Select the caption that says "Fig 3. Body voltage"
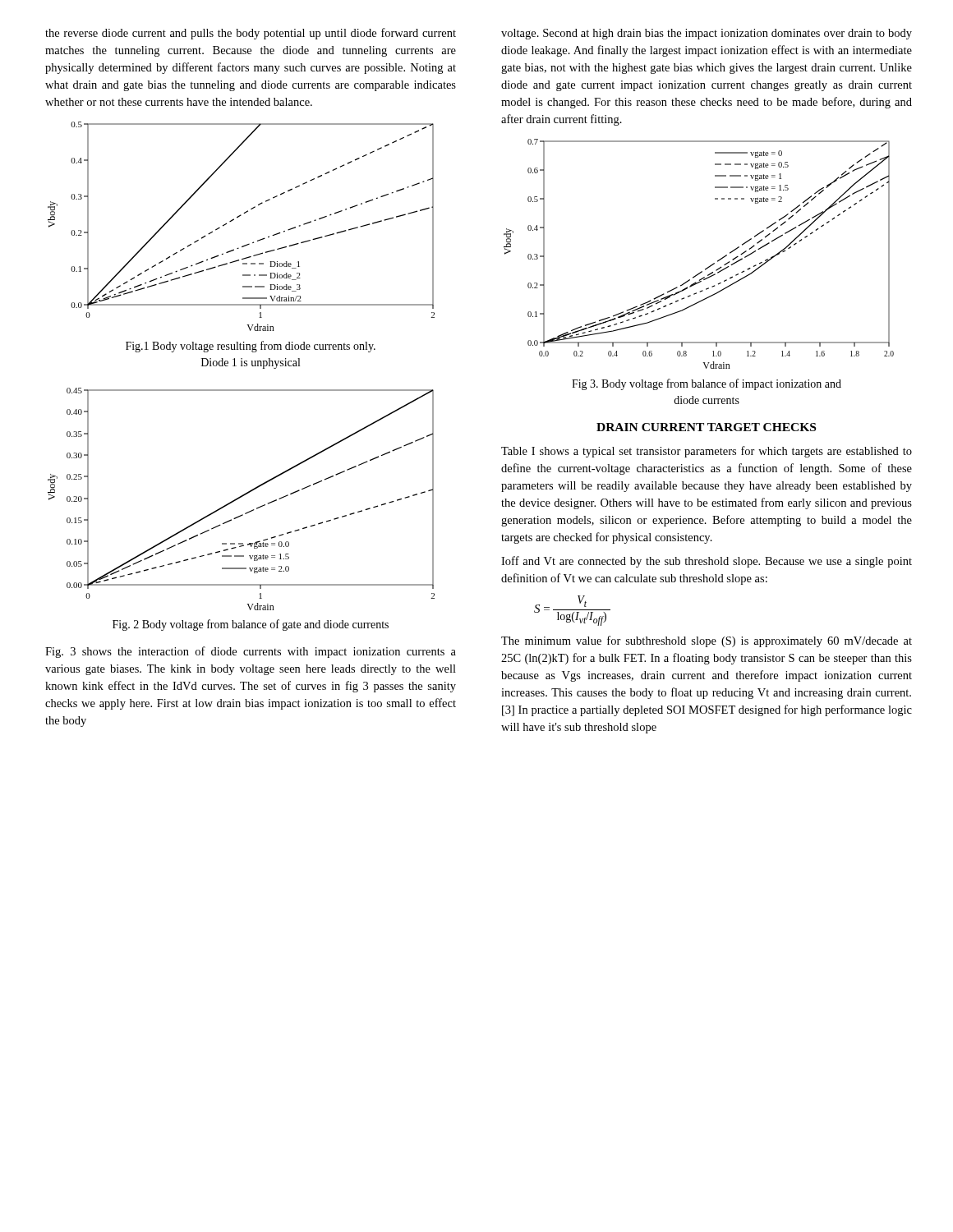The width and height of the screenshot is (953, 1232). [x=707, y=392]
